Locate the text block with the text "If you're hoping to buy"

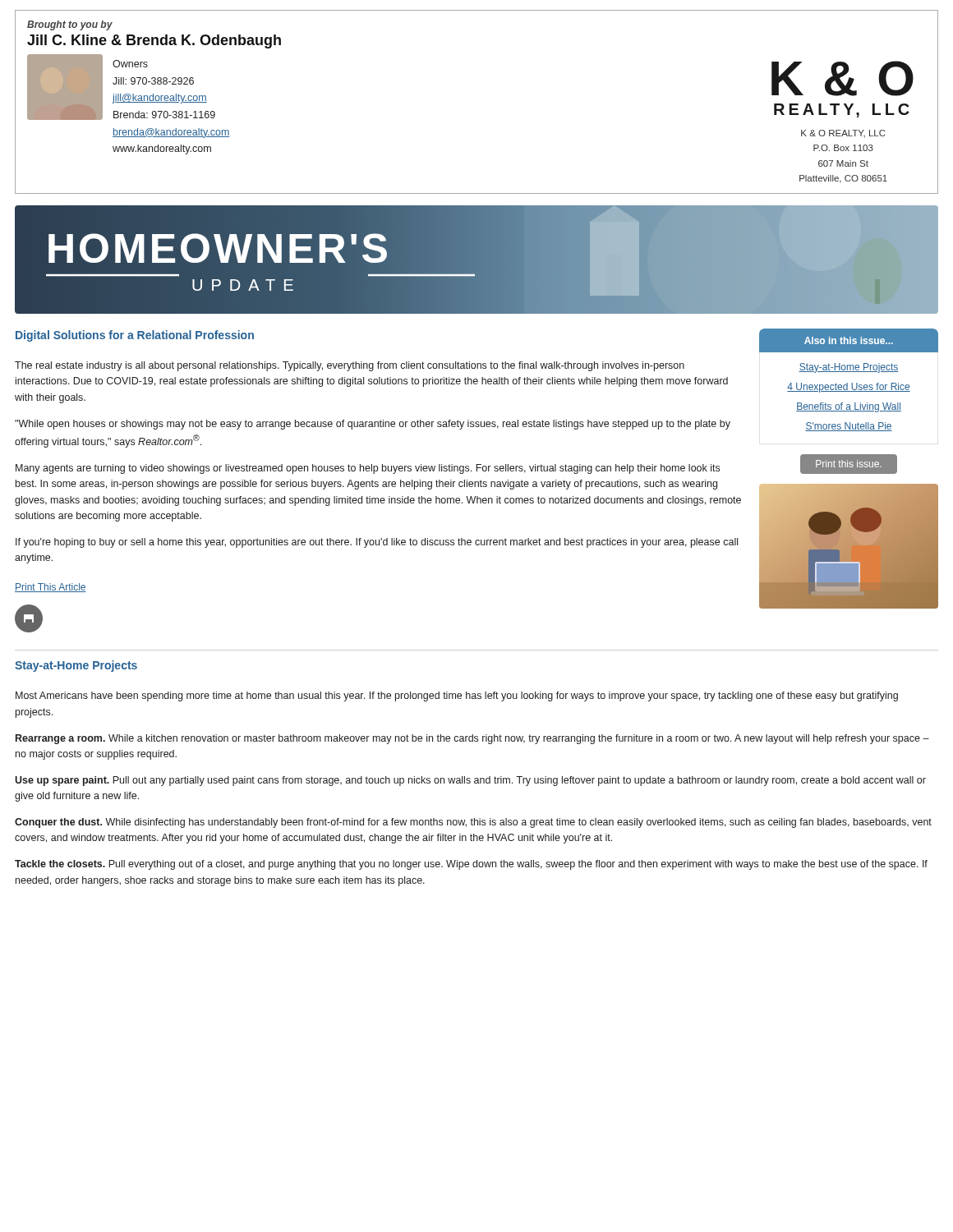pos(379,551)
